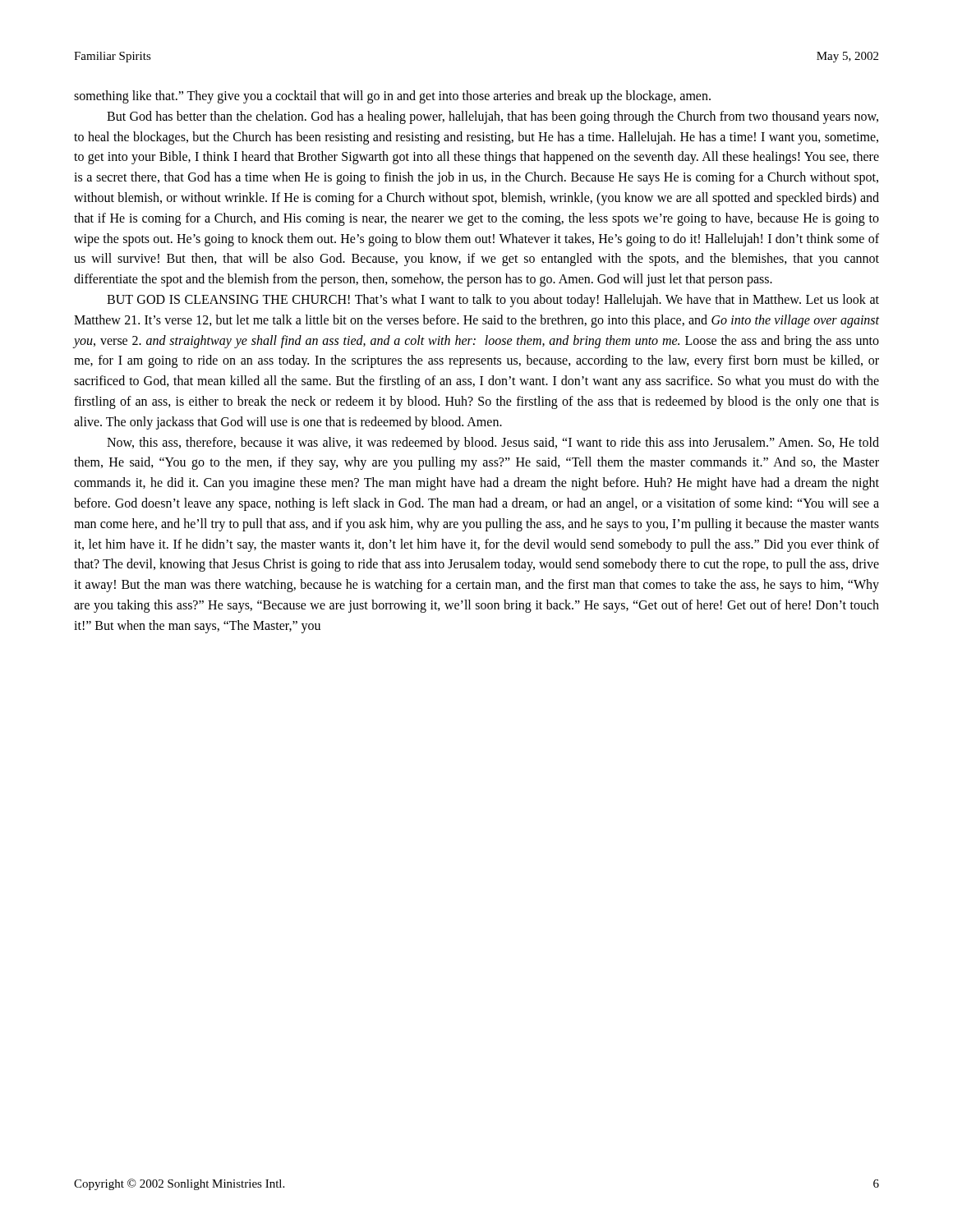Find the text block with the text "something like that.” They give you a cocktail"
Image resolution: width=953 pixels, height=1232 pixels.
(476, 361)
